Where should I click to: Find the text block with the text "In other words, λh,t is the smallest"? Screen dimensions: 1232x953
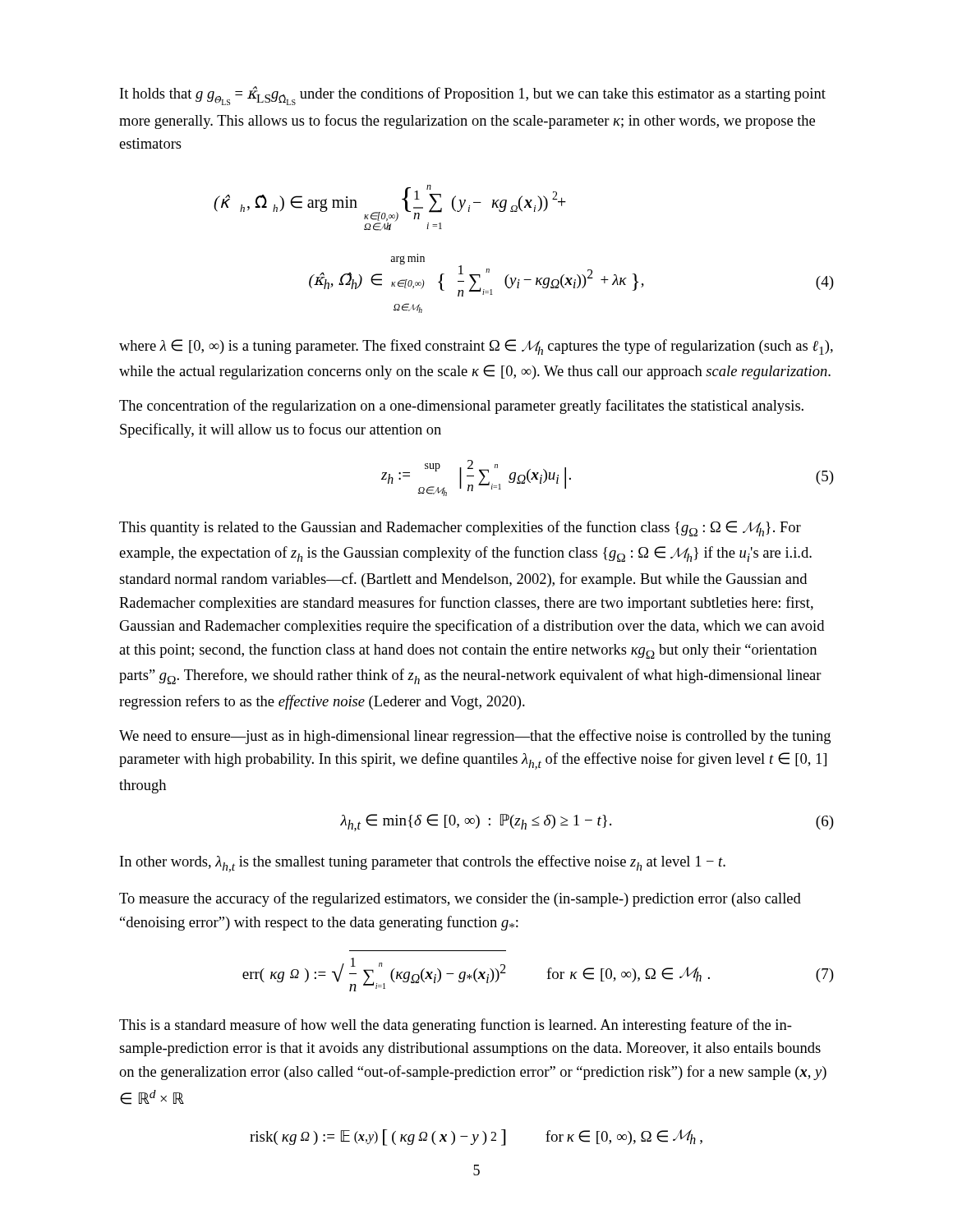pyautogui.click(x=423, y=863)
